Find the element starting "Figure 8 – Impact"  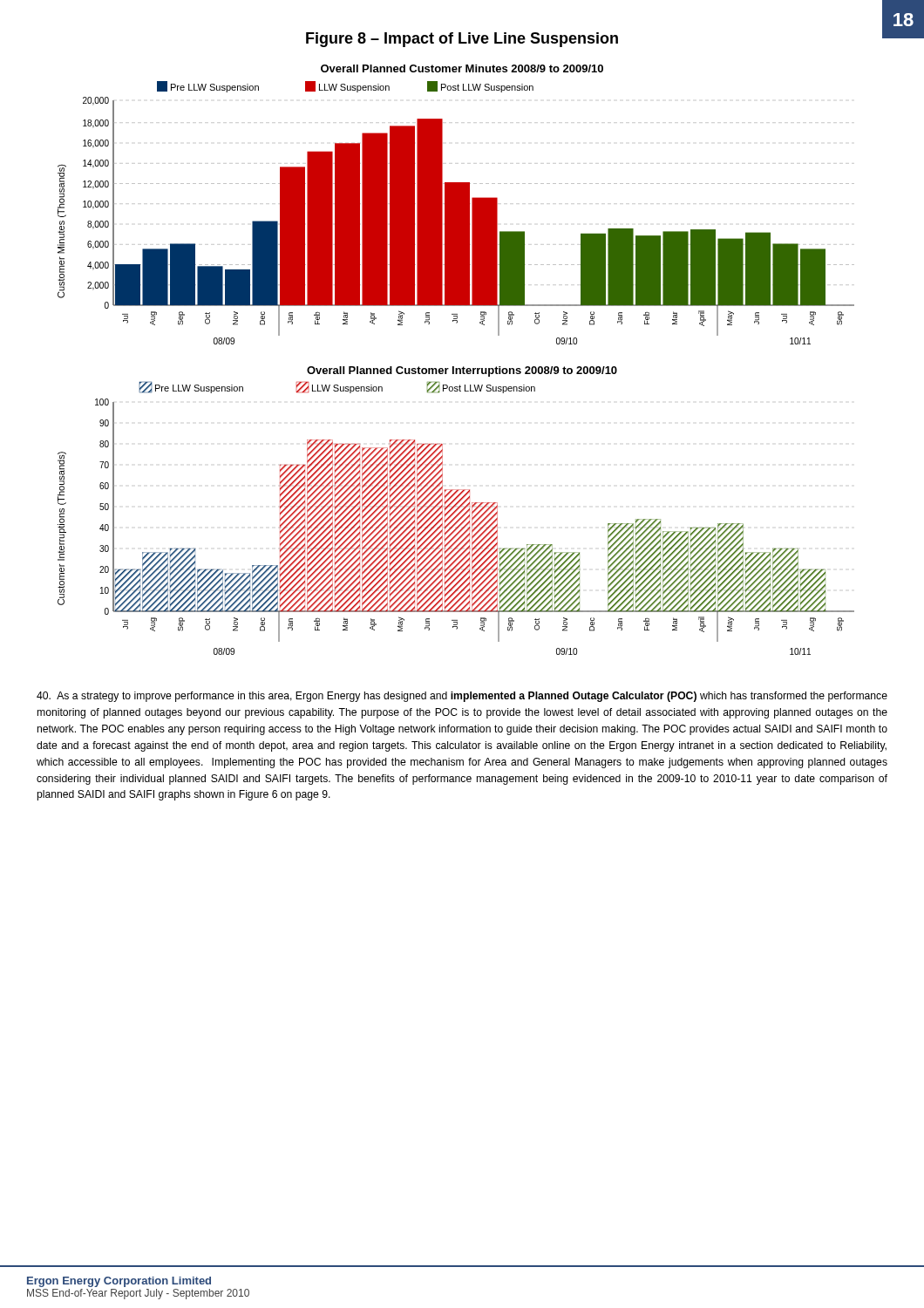pos(462,38)
